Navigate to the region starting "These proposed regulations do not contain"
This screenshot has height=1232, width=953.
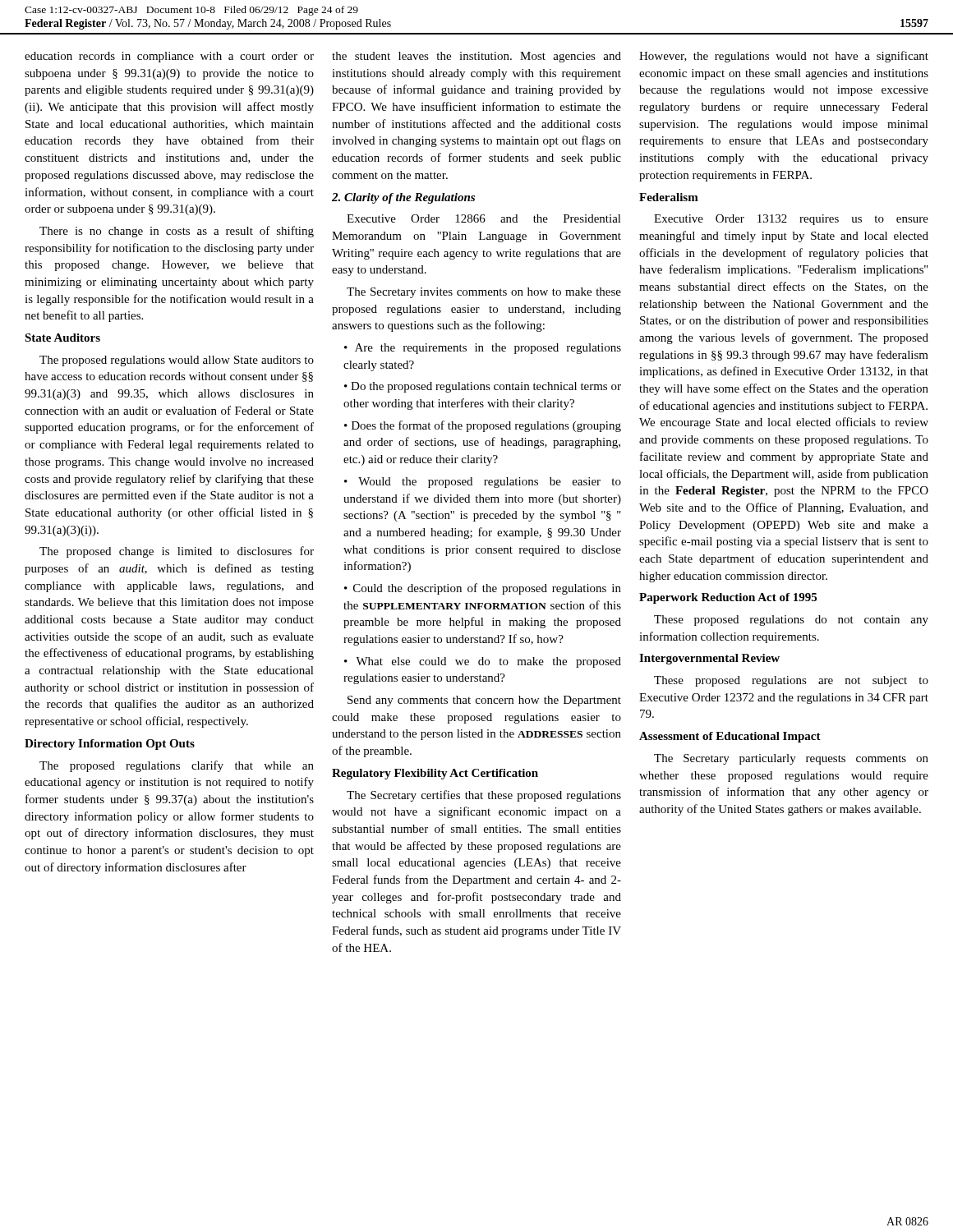coord(784,628)
